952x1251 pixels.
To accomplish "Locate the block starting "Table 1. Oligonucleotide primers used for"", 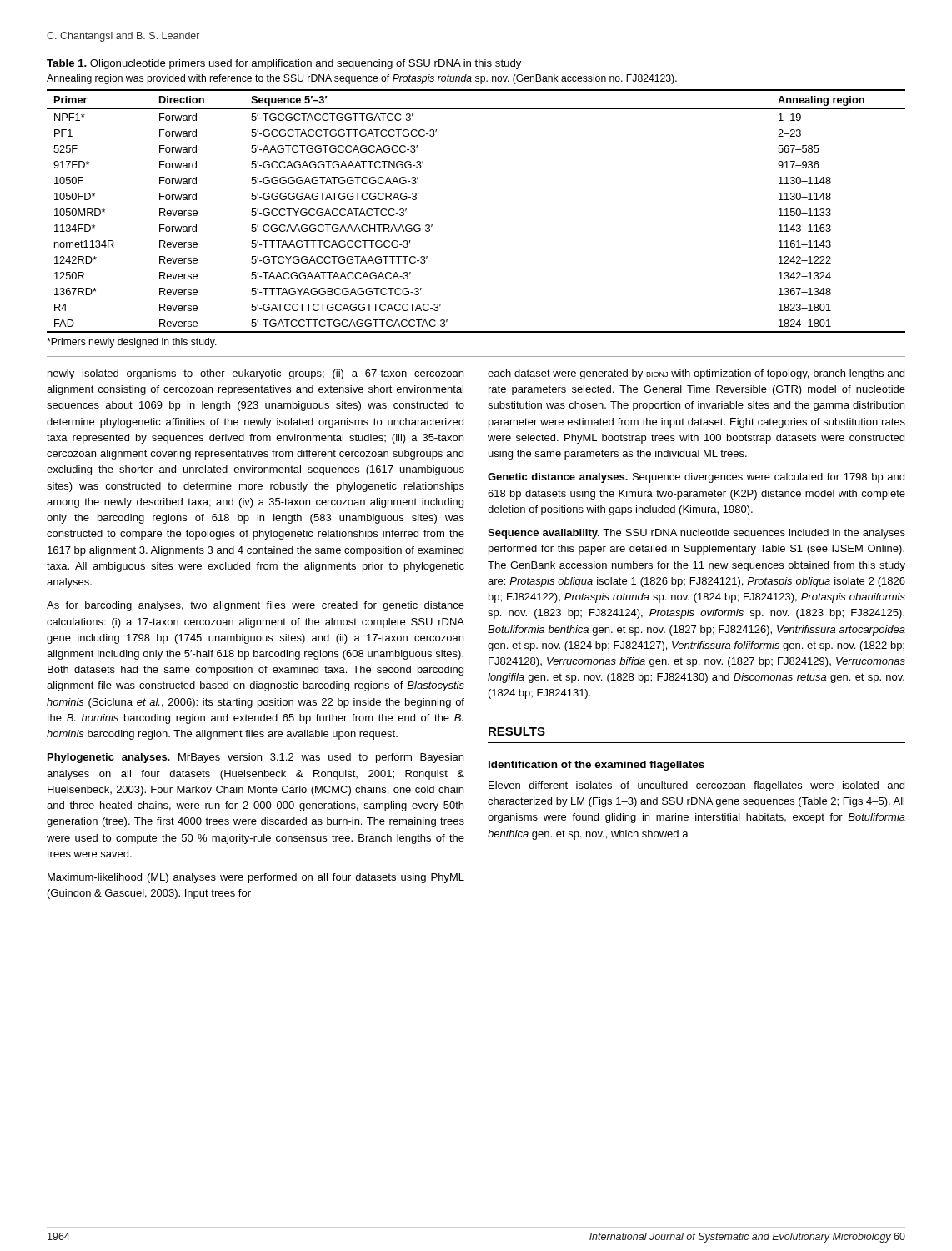I will 284,63.
